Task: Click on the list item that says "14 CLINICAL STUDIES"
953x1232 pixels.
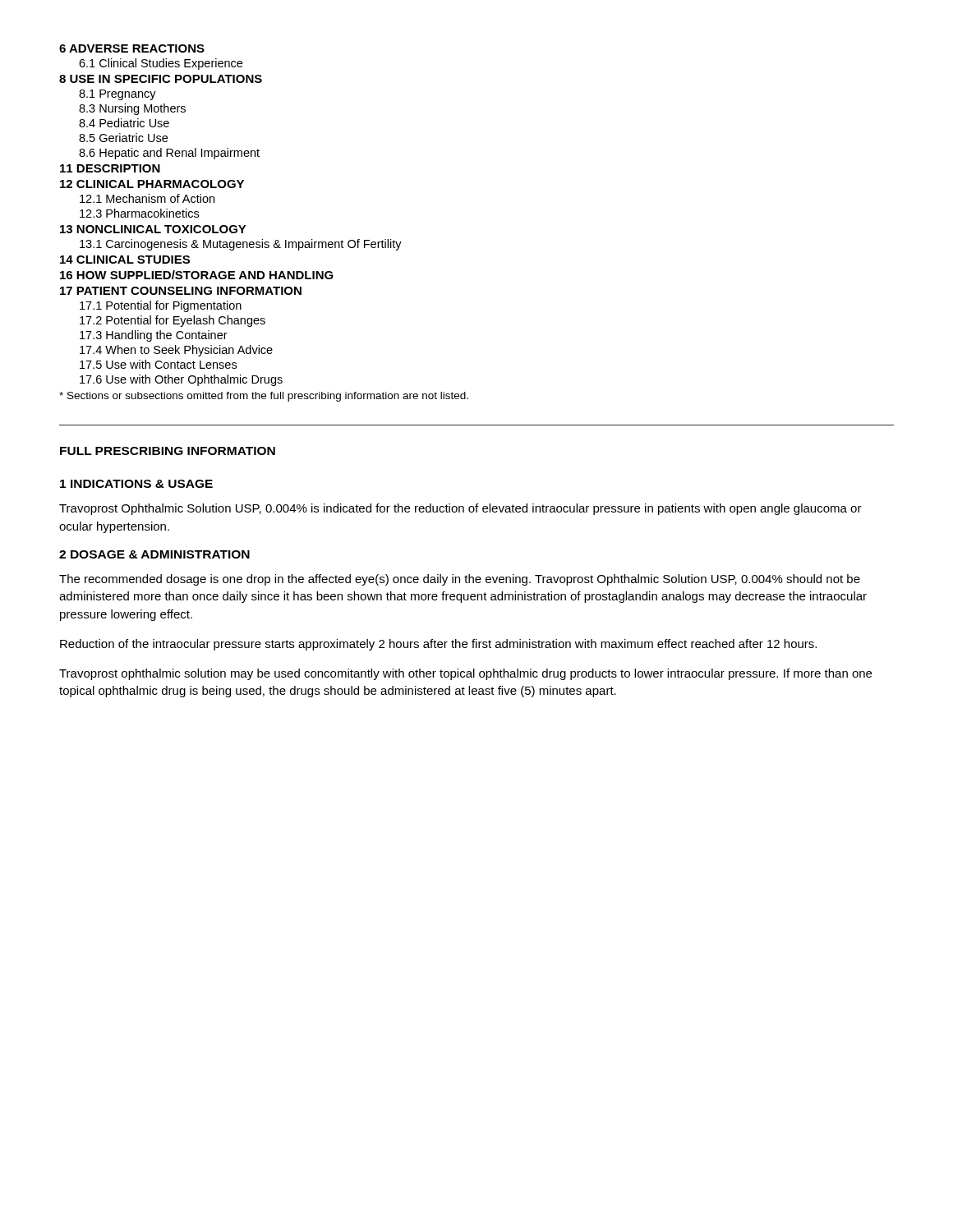Action: [125, 260]
